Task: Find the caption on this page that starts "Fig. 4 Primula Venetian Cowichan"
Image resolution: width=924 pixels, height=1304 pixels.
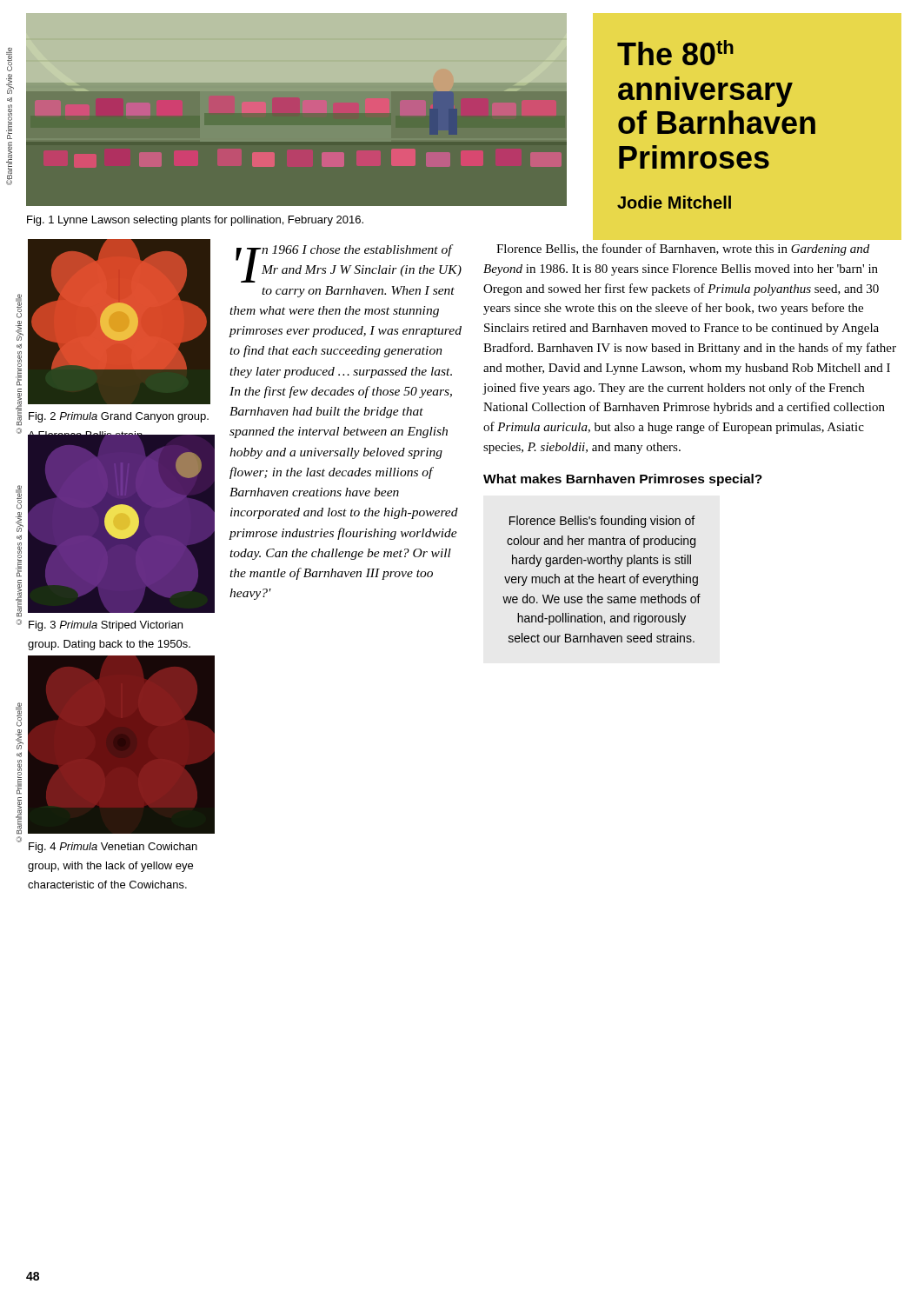Action: click(x=113, y=865)
